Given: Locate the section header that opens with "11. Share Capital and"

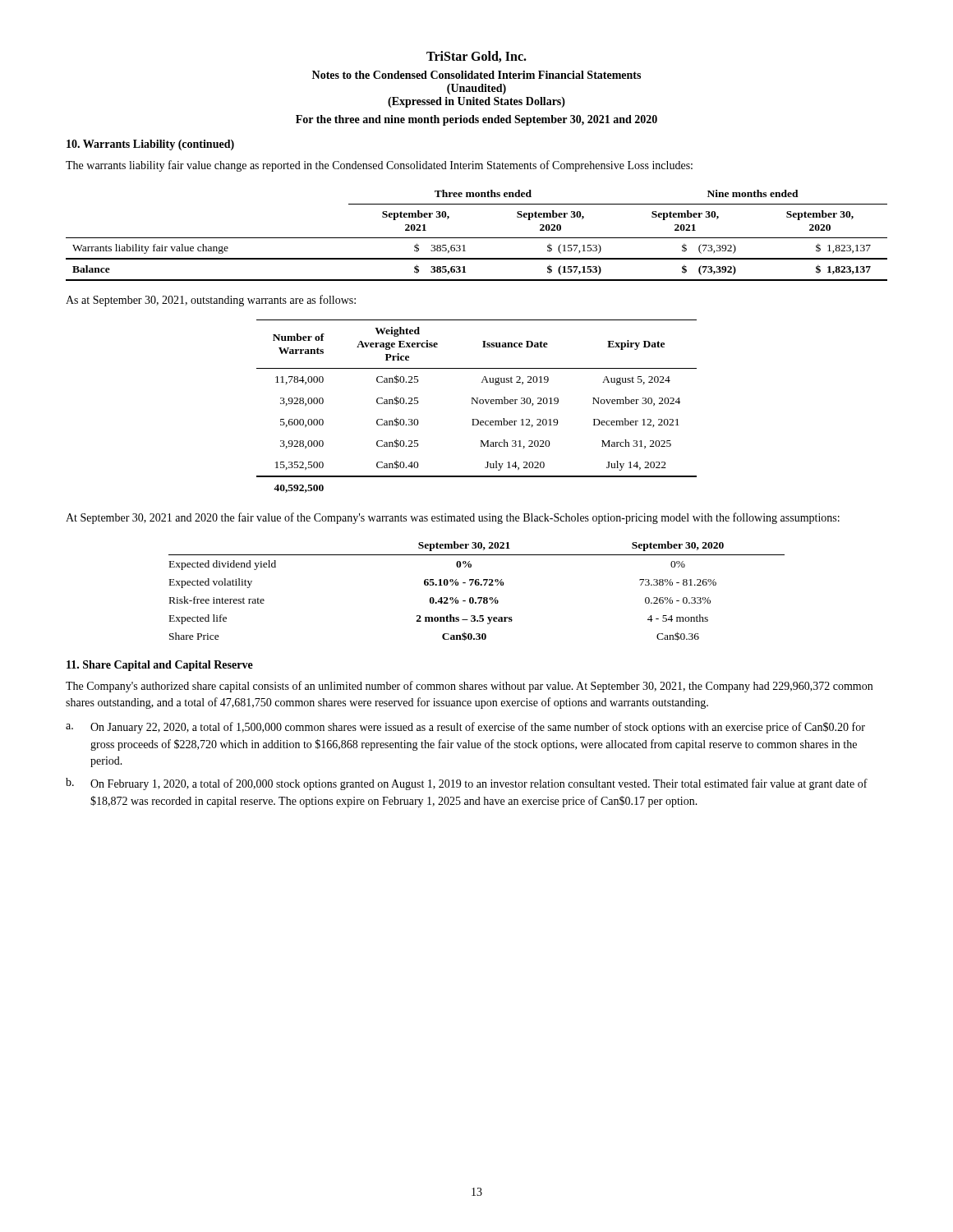Looking at the screenshot, I should point(159,665).
